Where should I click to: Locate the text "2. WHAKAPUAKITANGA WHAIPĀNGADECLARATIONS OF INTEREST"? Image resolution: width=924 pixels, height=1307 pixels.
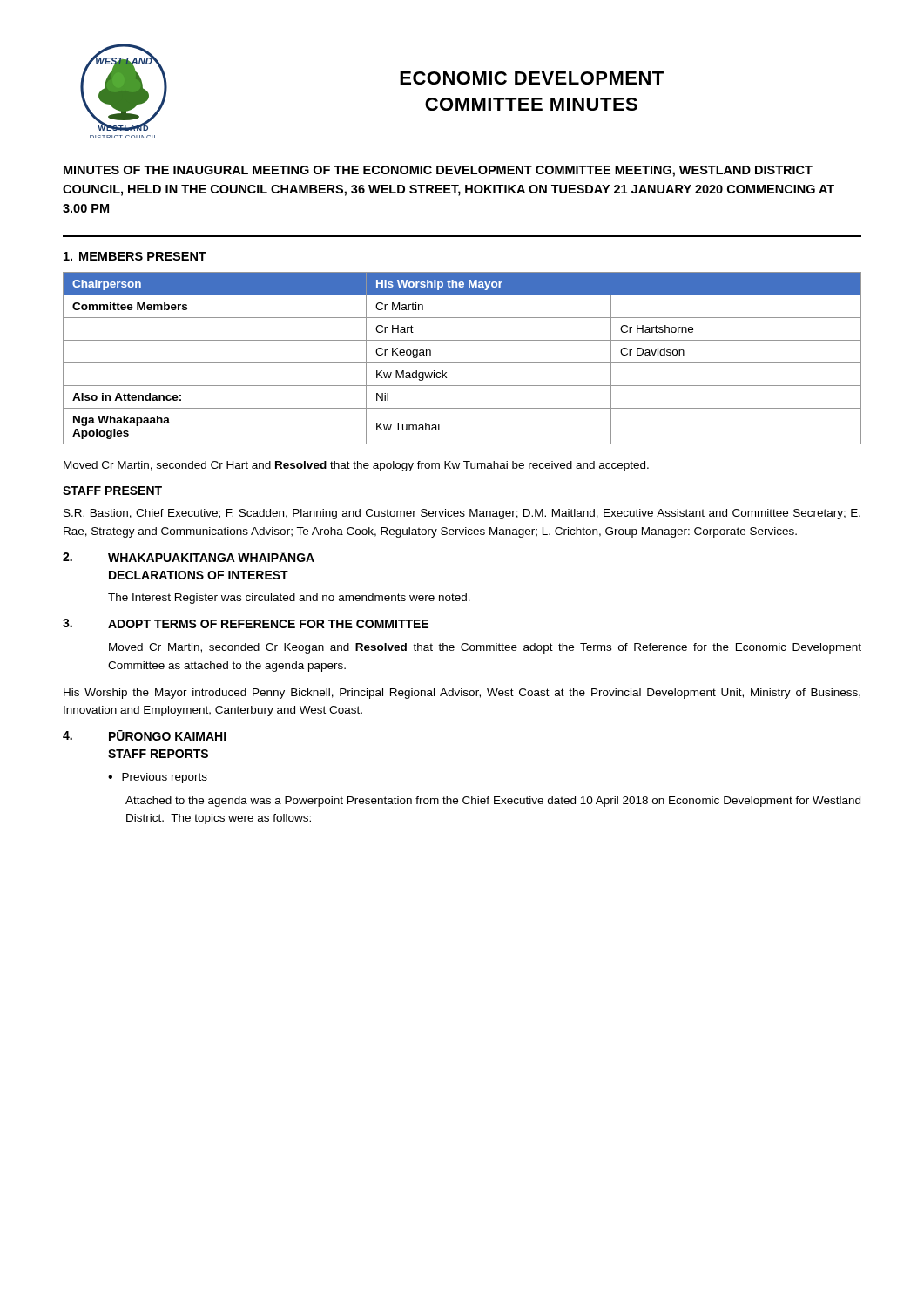click(189, 567)
